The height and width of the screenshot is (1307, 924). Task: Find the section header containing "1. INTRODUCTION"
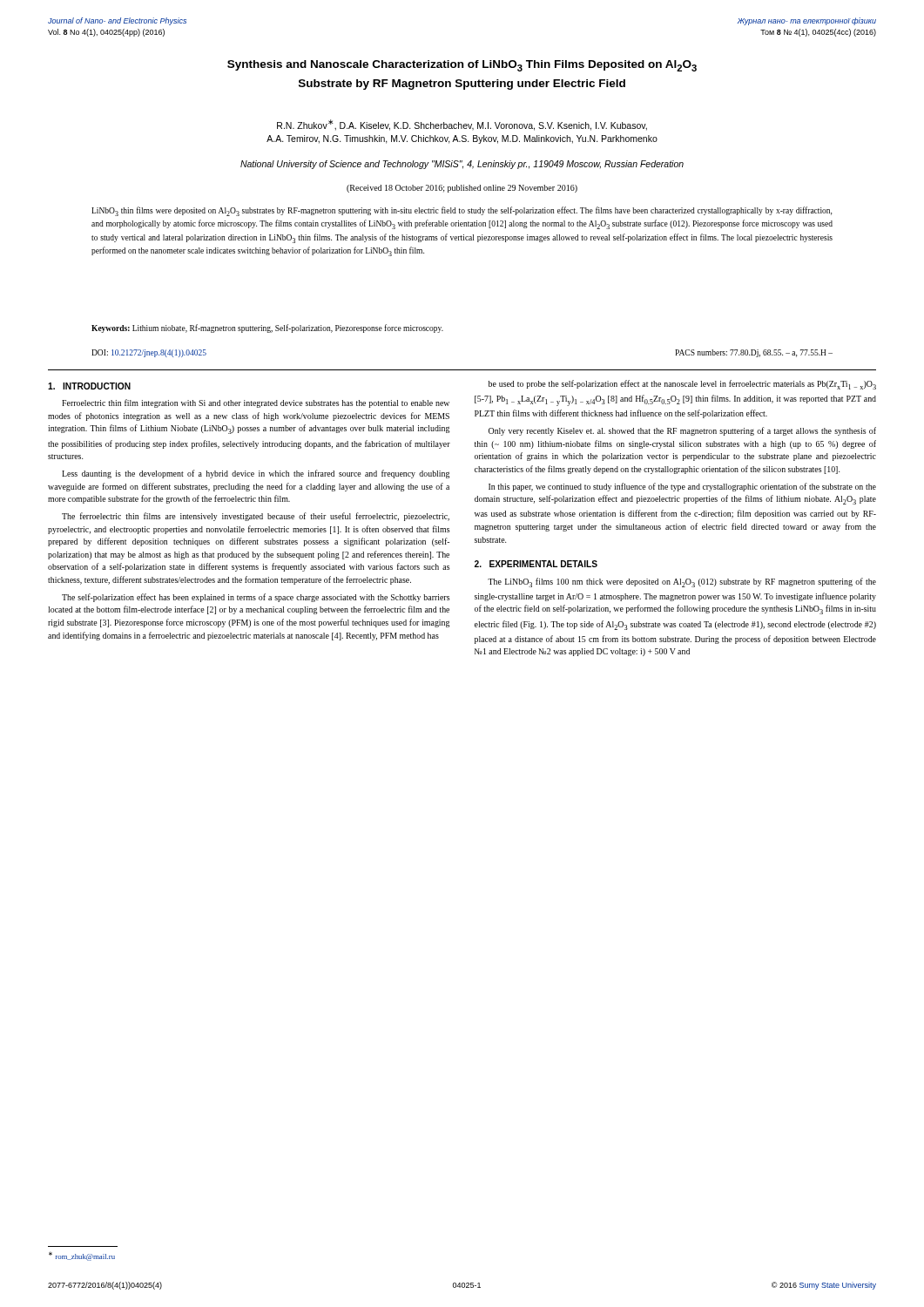coord(89,386)
